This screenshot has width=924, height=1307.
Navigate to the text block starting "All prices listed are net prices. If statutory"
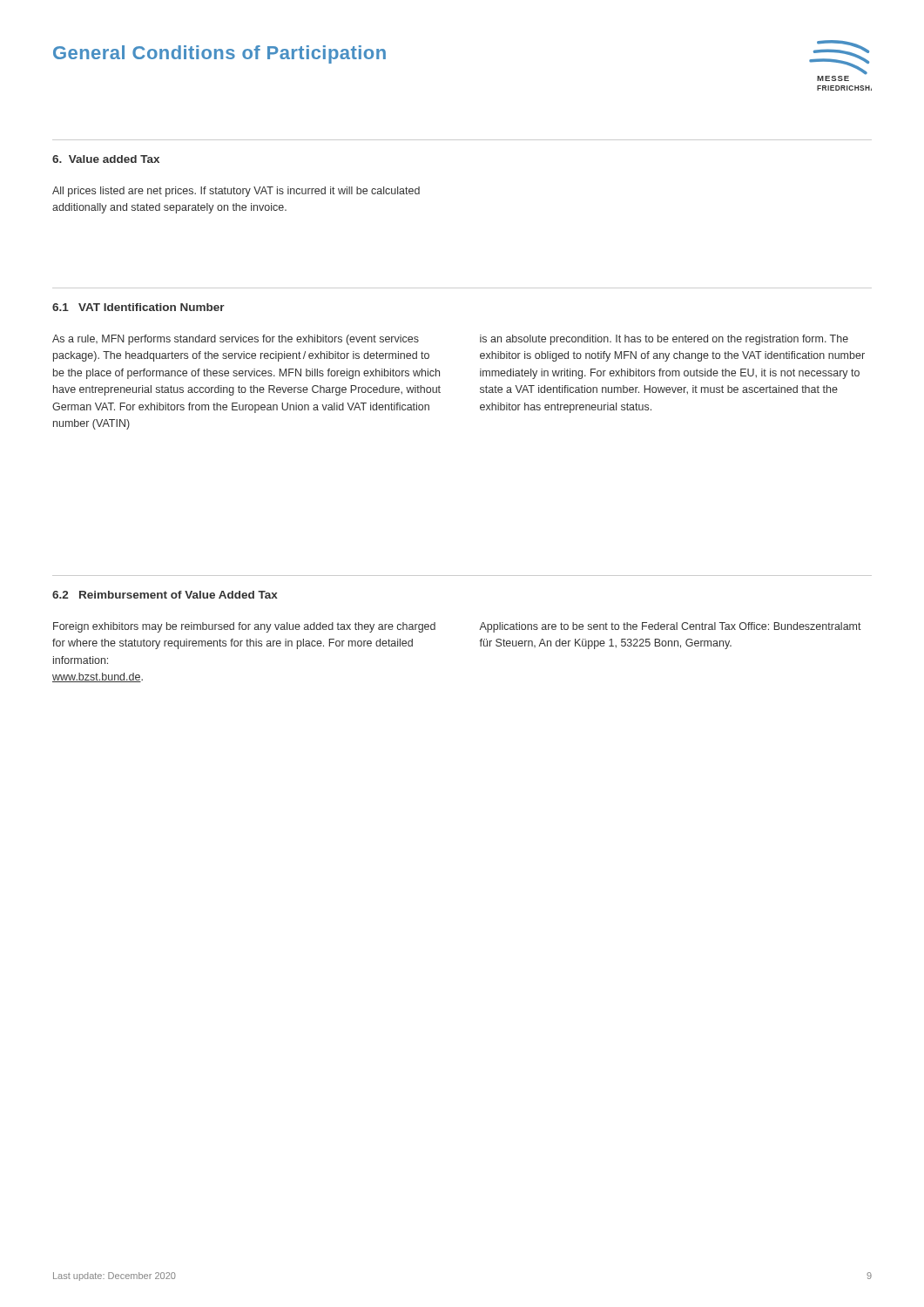[x=236, y=199]
